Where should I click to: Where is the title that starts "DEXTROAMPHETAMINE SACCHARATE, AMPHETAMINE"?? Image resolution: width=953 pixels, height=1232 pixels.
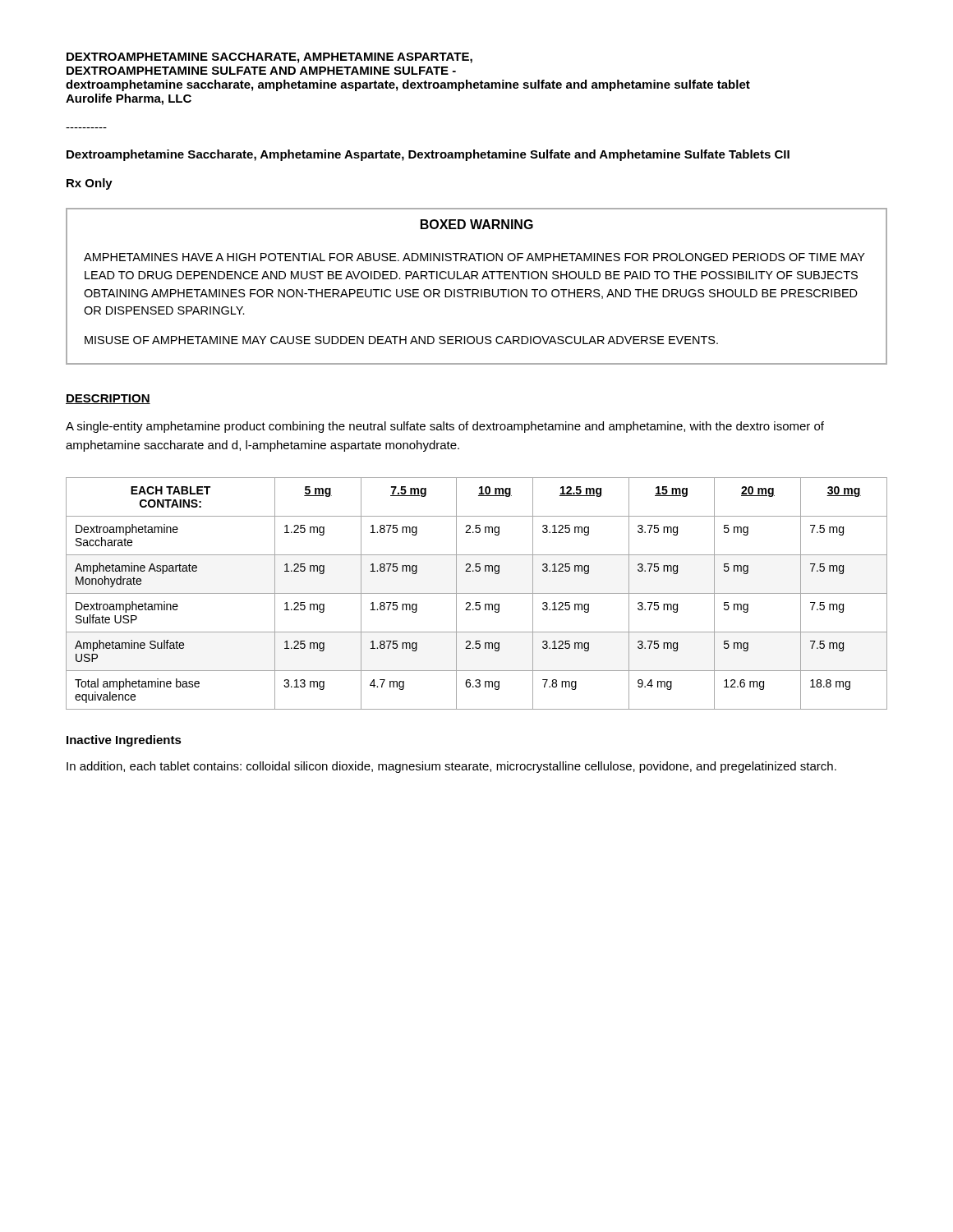(x=408, y=77)
